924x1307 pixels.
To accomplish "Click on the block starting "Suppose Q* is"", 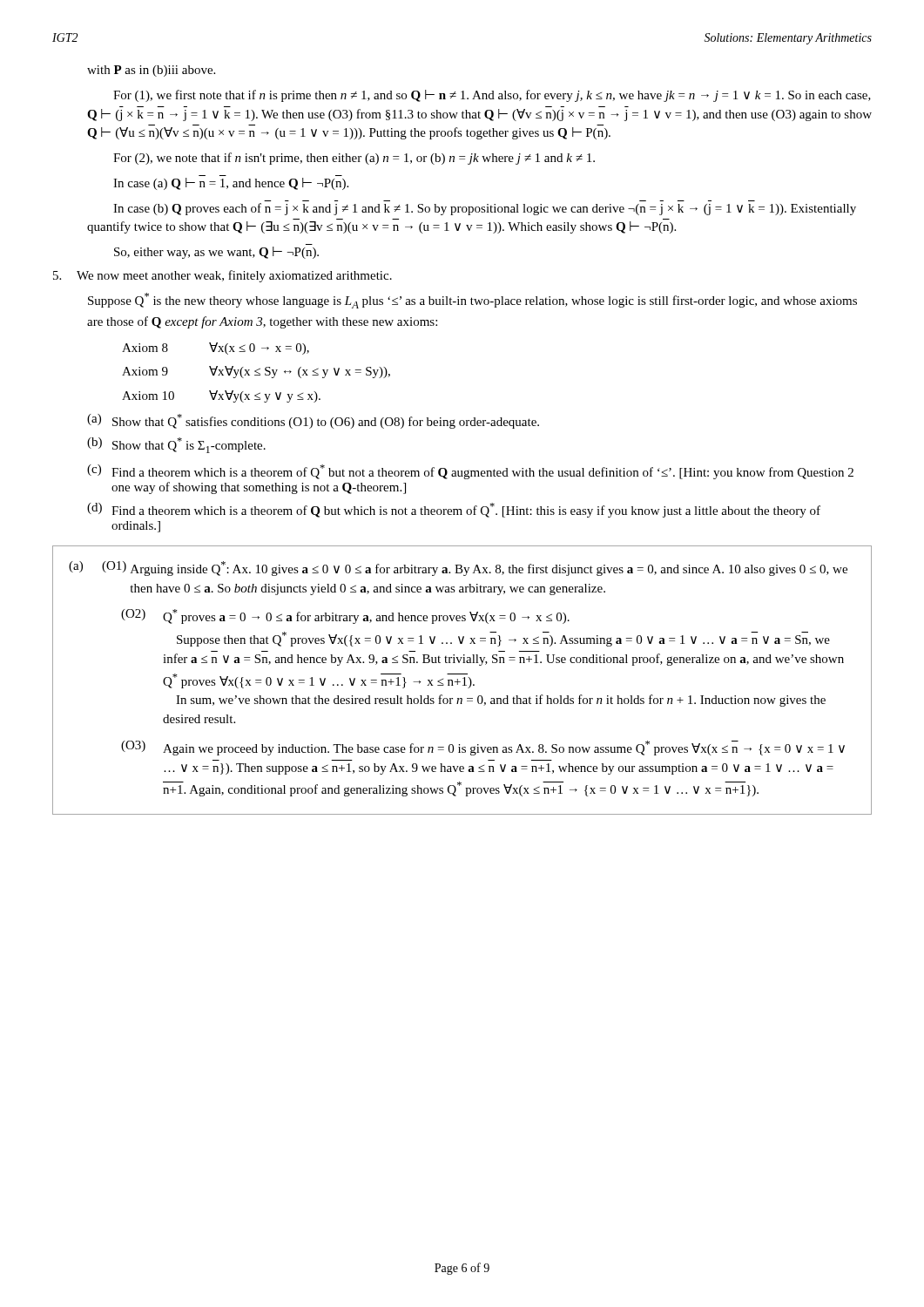I will click(x=479, y=310).
